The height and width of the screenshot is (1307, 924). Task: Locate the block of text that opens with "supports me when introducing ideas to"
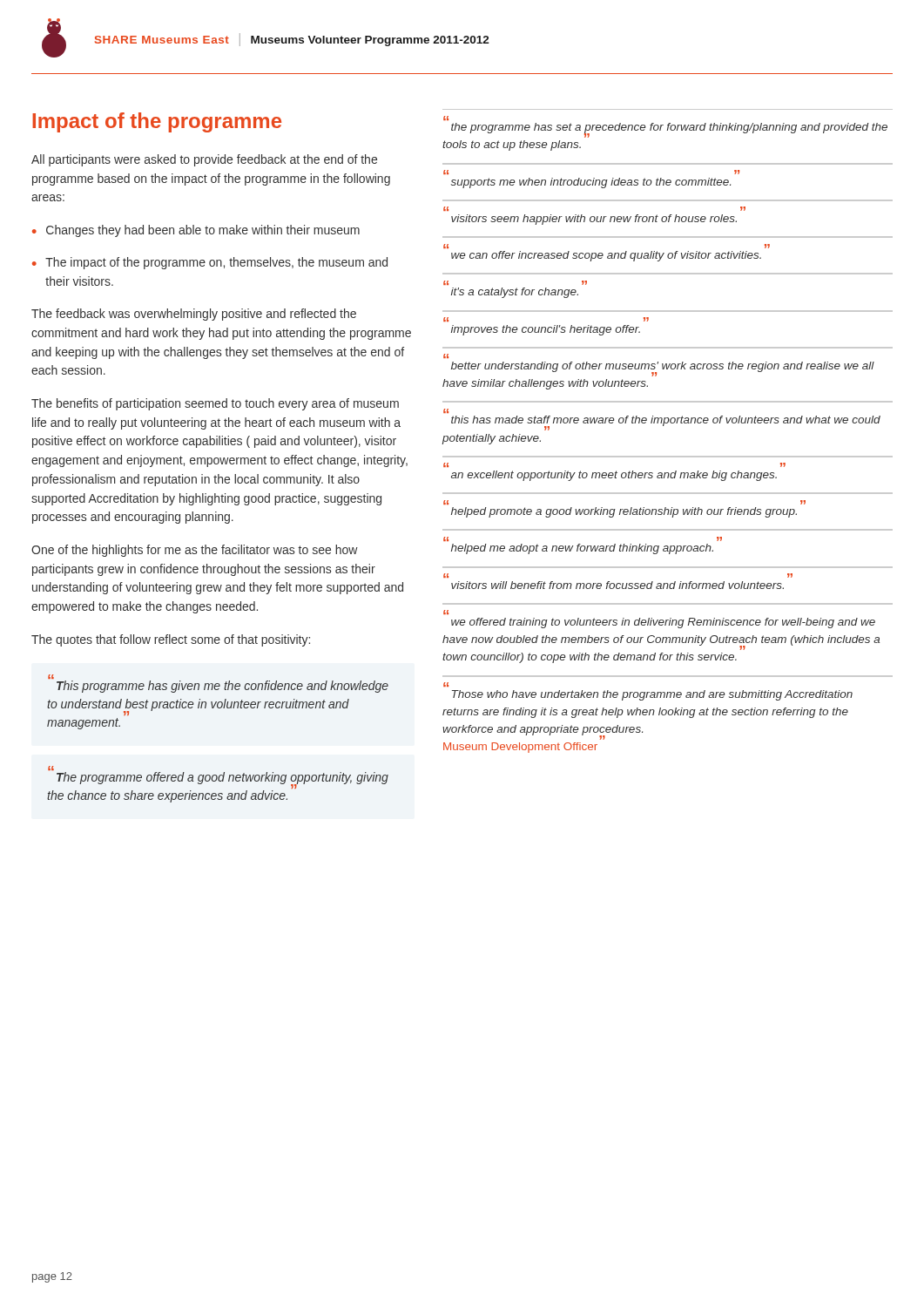(x=668, y=182)
